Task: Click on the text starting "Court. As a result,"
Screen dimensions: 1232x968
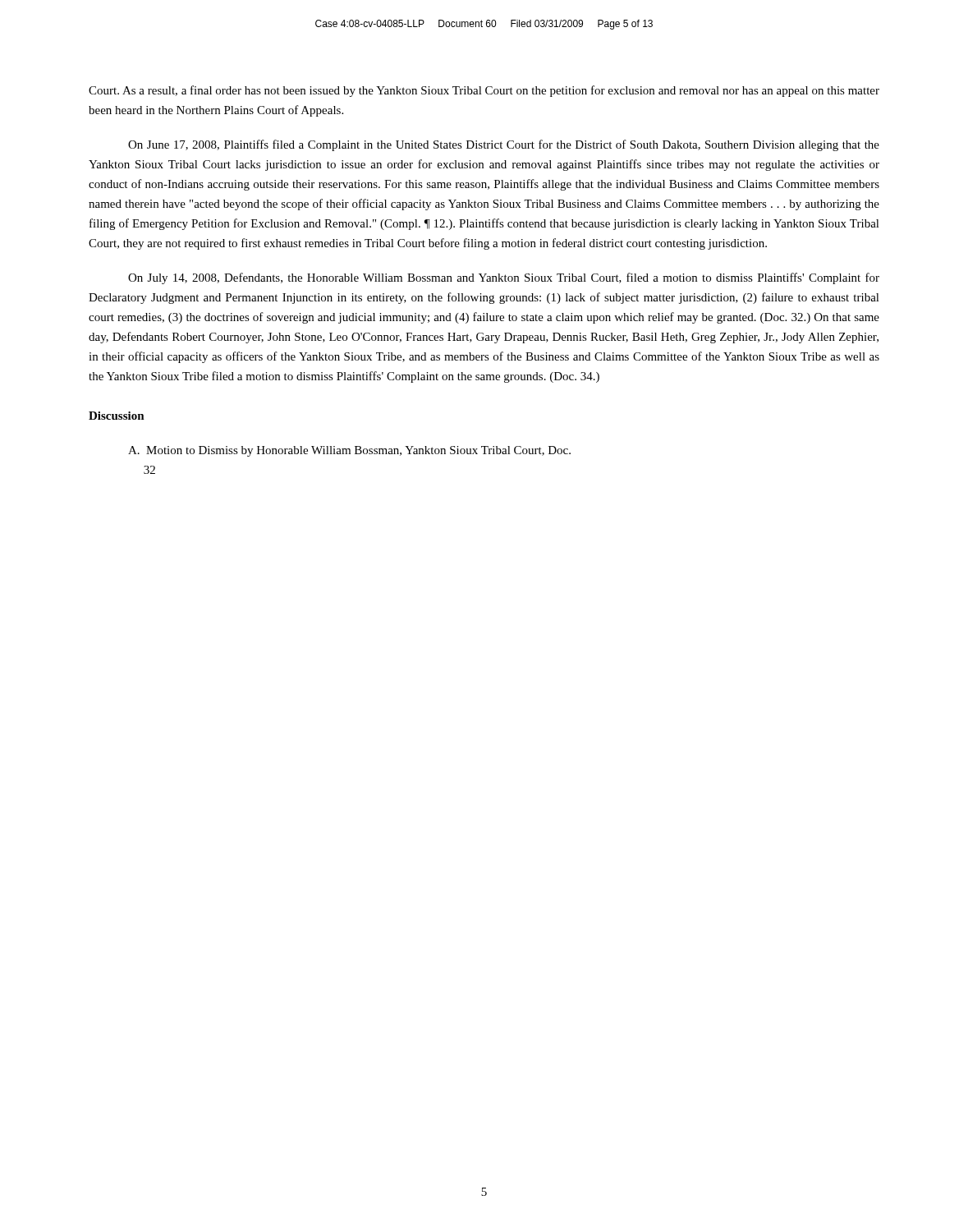Action: point(484,100)
